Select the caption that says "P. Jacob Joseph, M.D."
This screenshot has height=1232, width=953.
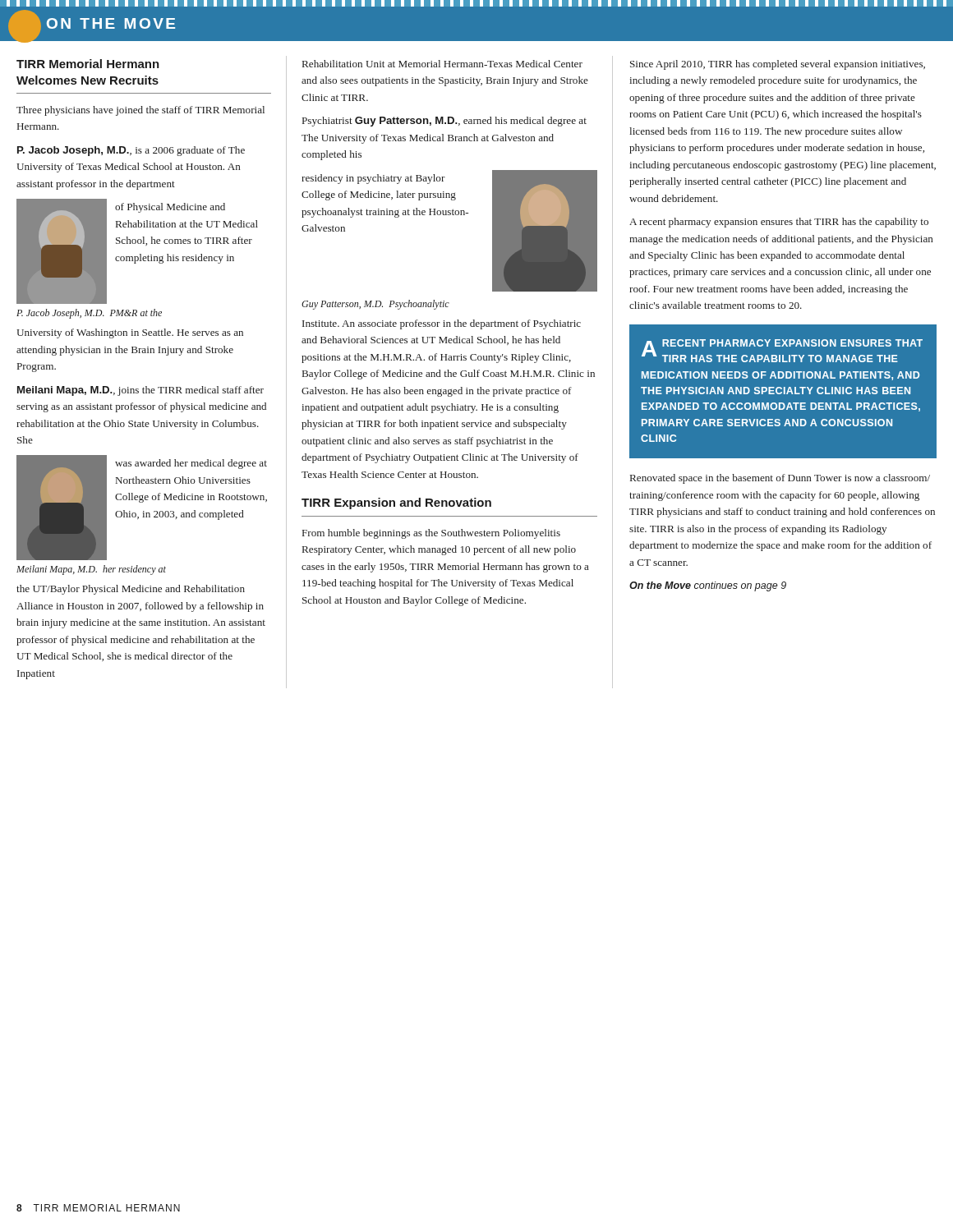(144, 314)
